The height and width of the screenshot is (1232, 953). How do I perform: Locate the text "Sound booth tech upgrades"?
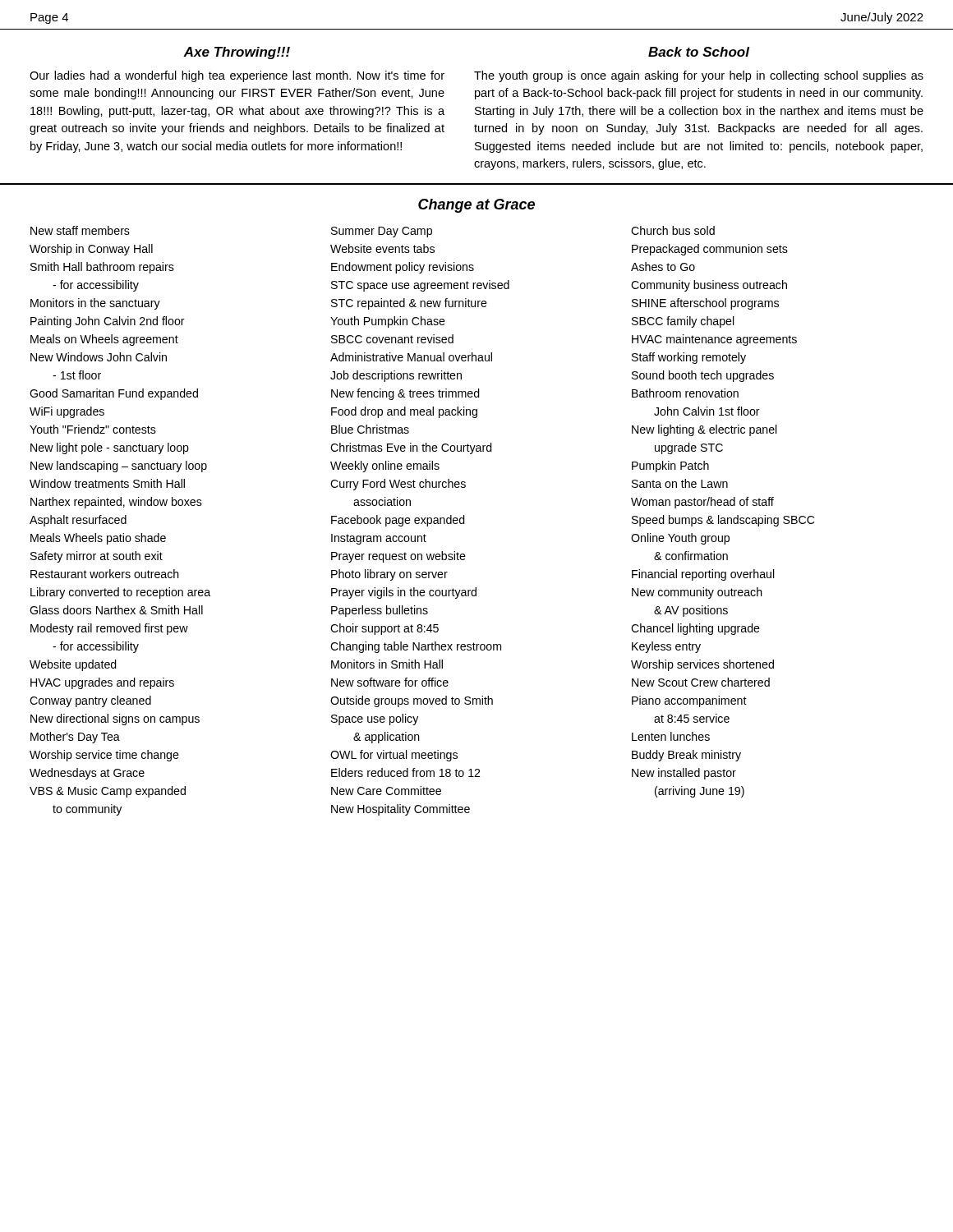703,375
